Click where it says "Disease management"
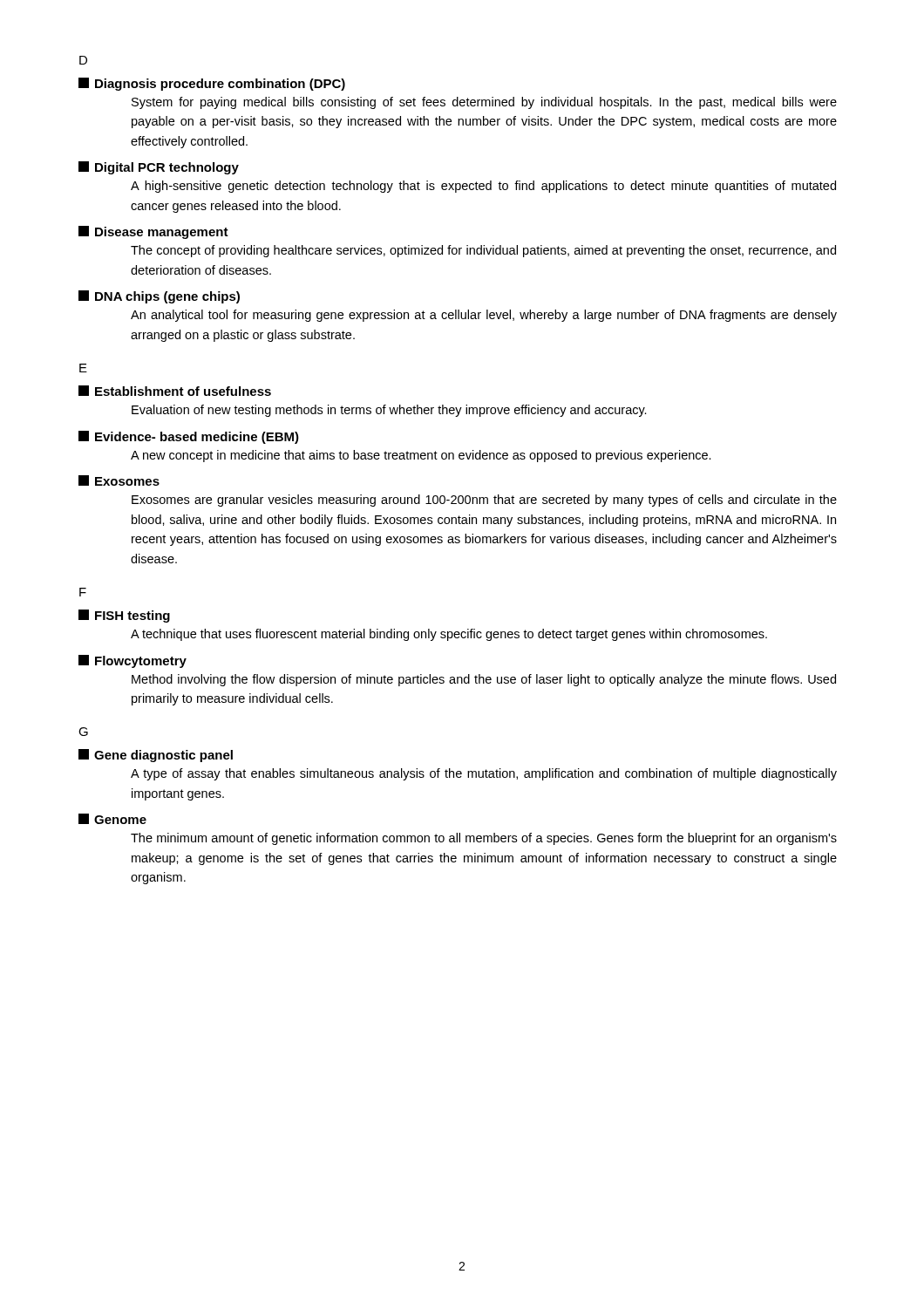 coord(153,232)
